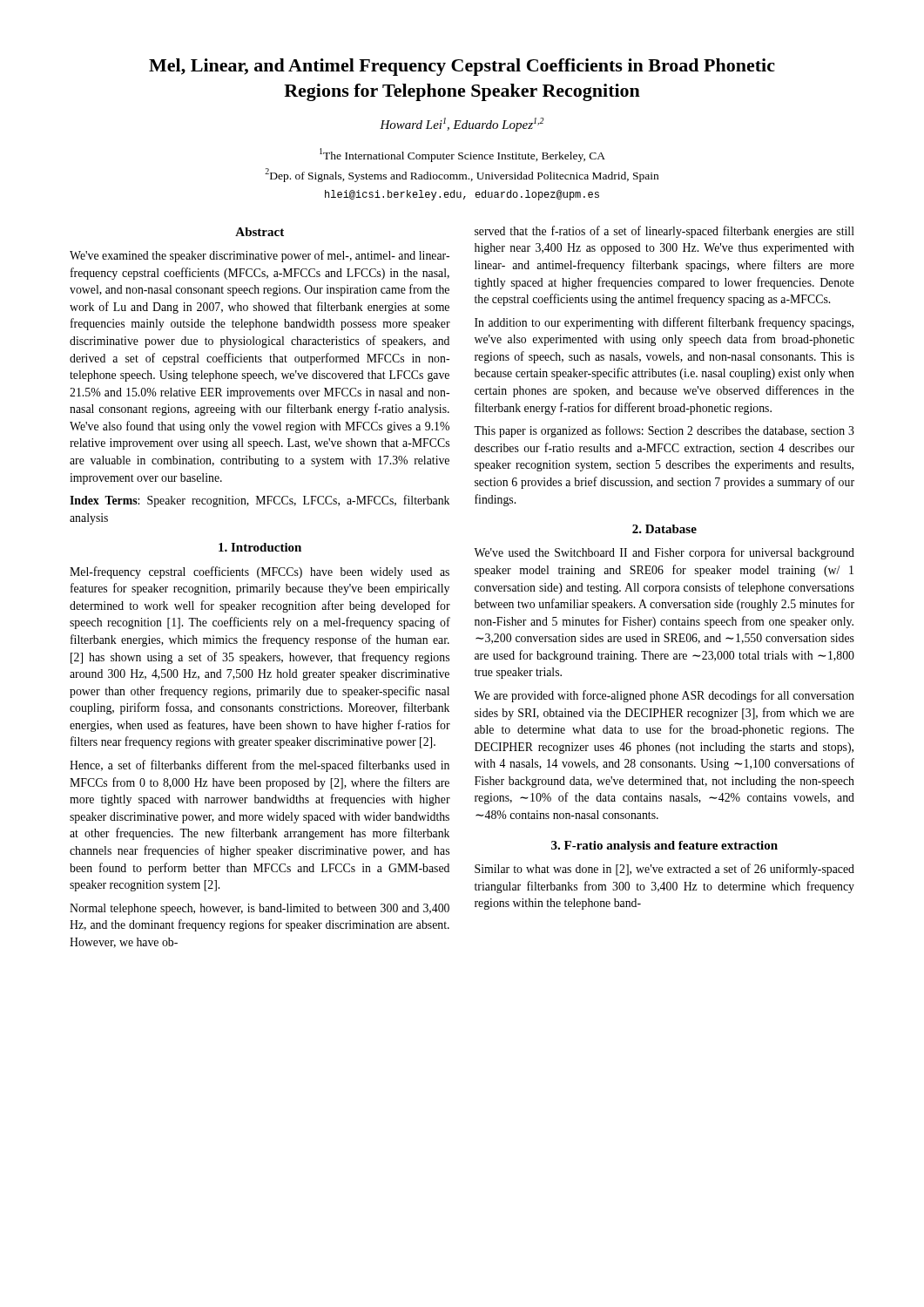Select the text block starting "Mel-frequency cepstral coefficients (MFCCs)"
The image size is (924, 1307).
(x=260, y=757)
